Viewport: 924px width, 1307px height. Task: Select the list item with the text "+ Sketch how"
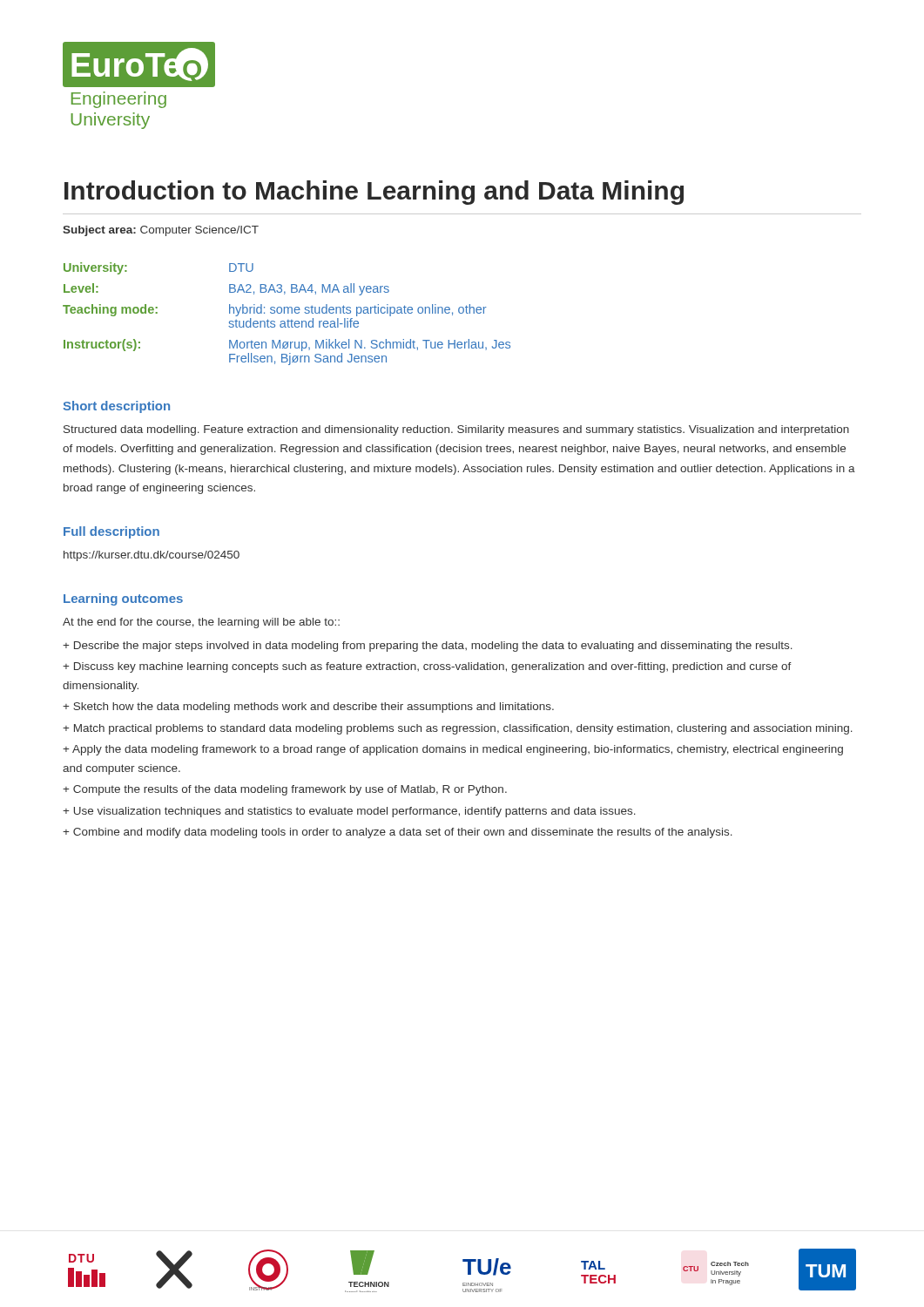point(309,707)
